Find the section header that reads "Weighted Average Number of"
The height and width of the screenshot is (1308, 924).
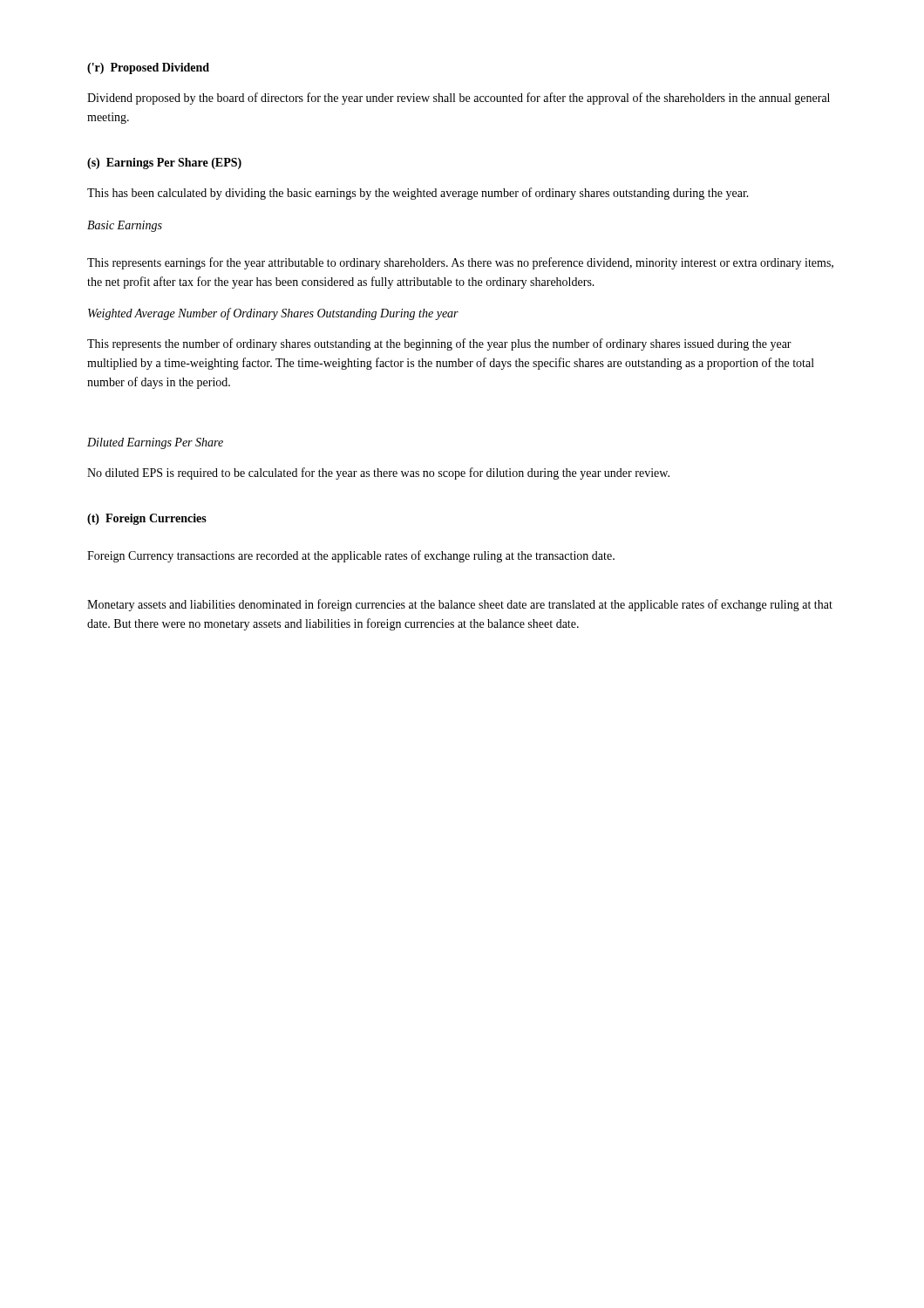(273, 314)
